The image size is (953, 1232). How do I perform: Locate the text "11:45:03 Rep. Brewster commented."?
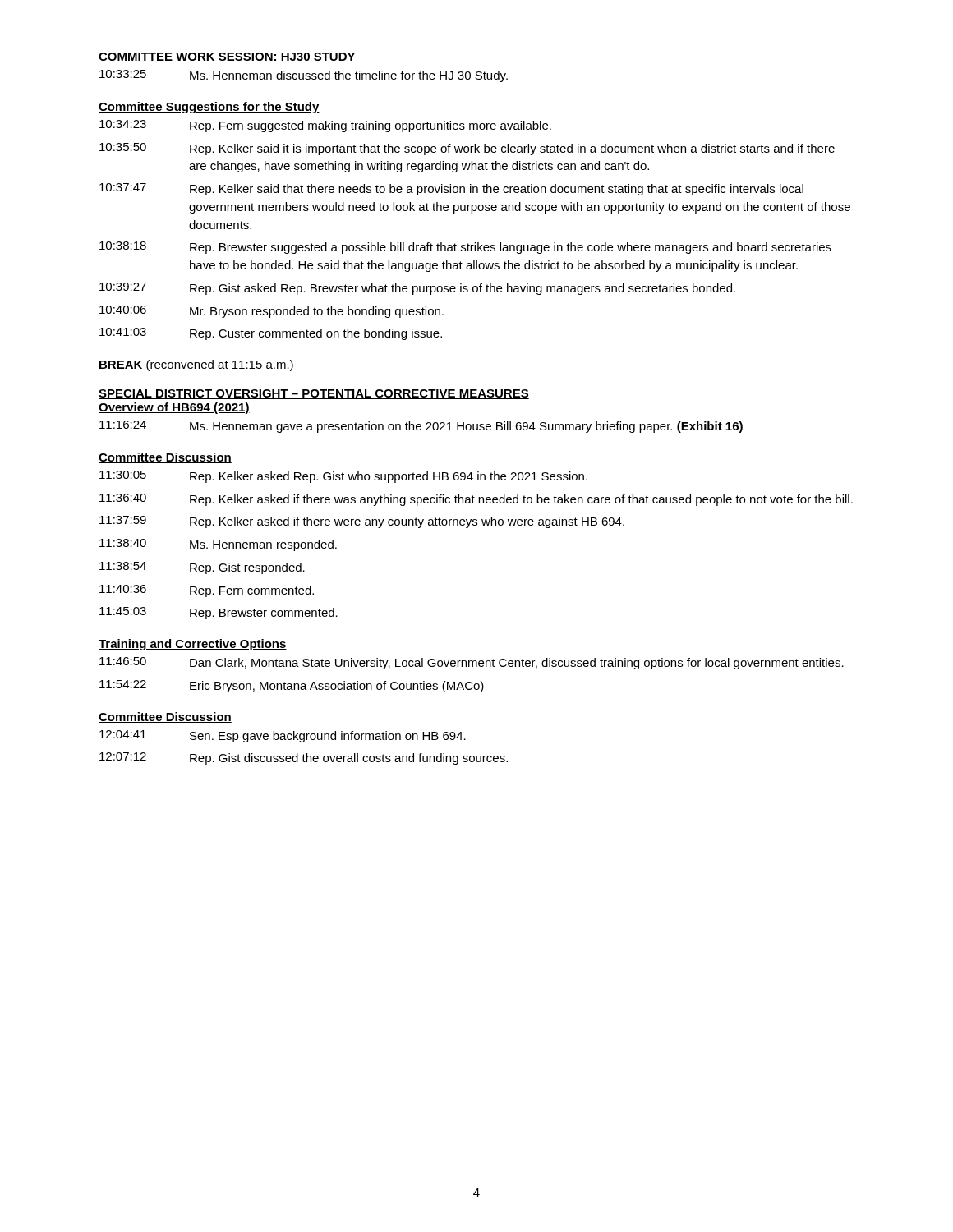219,613
